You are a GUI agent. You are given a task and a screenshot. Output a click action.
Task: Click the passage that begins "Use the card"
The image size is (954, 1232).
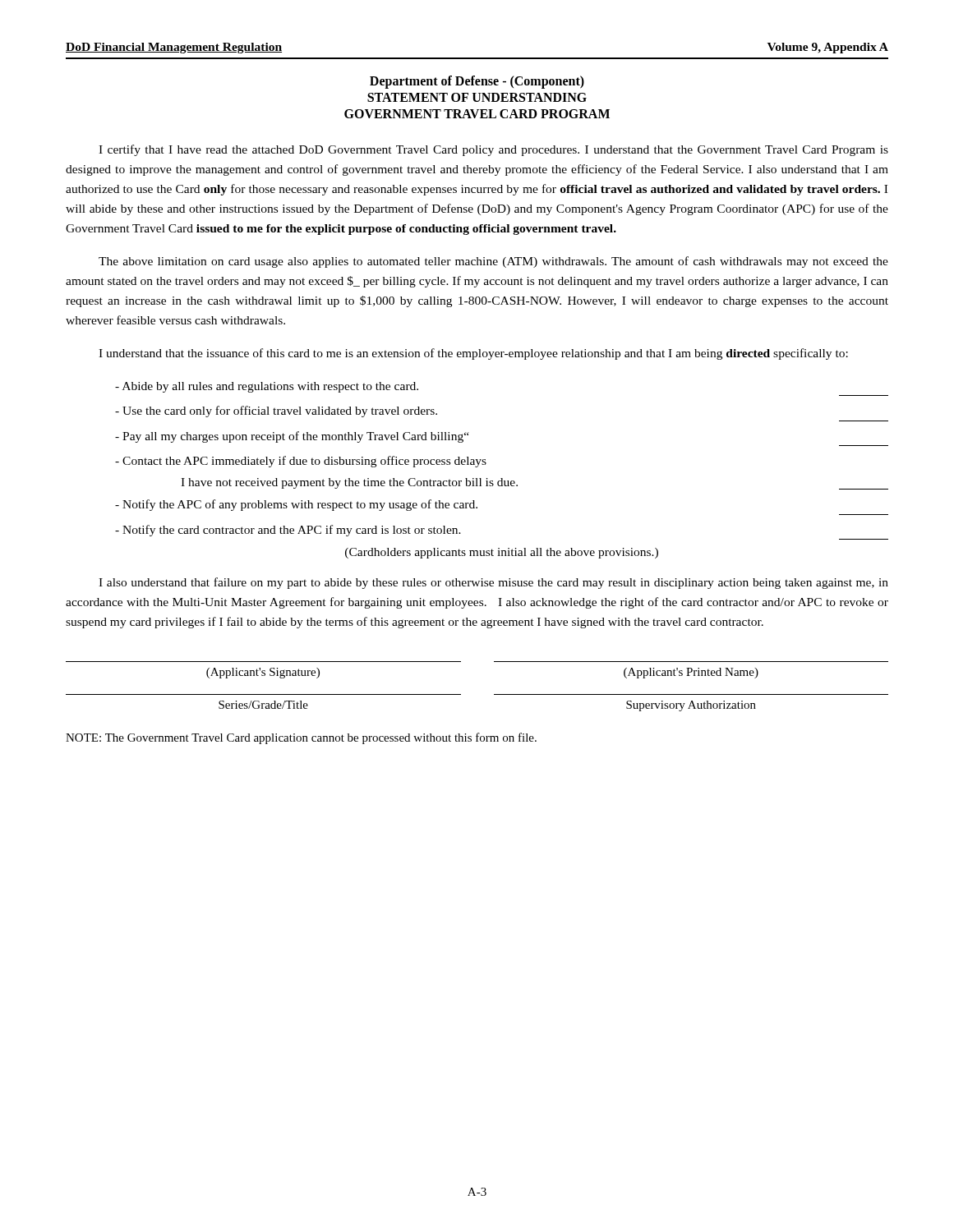[276, 411]
